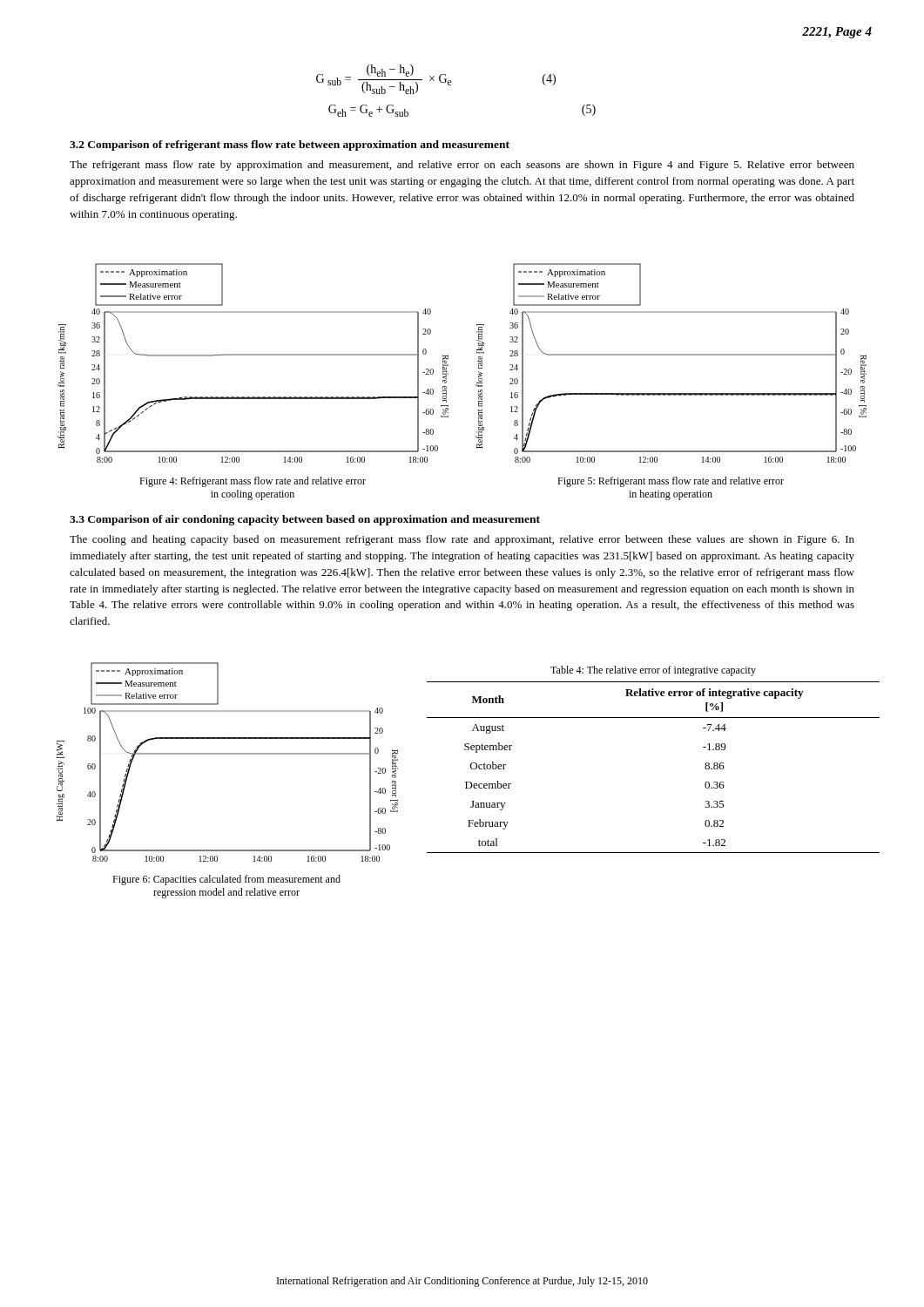Find the region starting "Figure 6: Capacities calculated from measurement"
The image size is (924, 1307).
(x=226, y=886)
